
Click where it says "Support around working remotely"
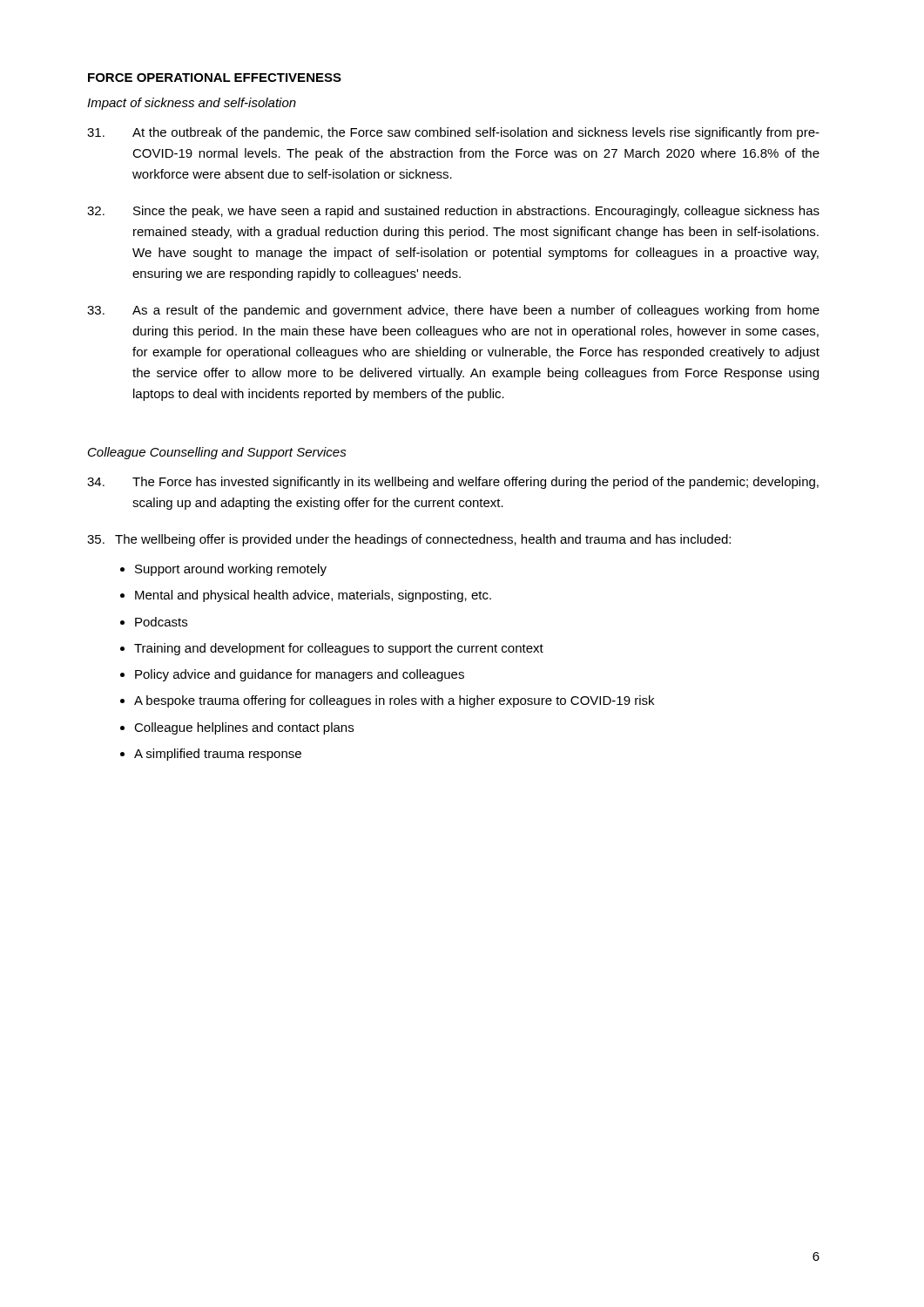pyautogui.click(x=230, y=569)
